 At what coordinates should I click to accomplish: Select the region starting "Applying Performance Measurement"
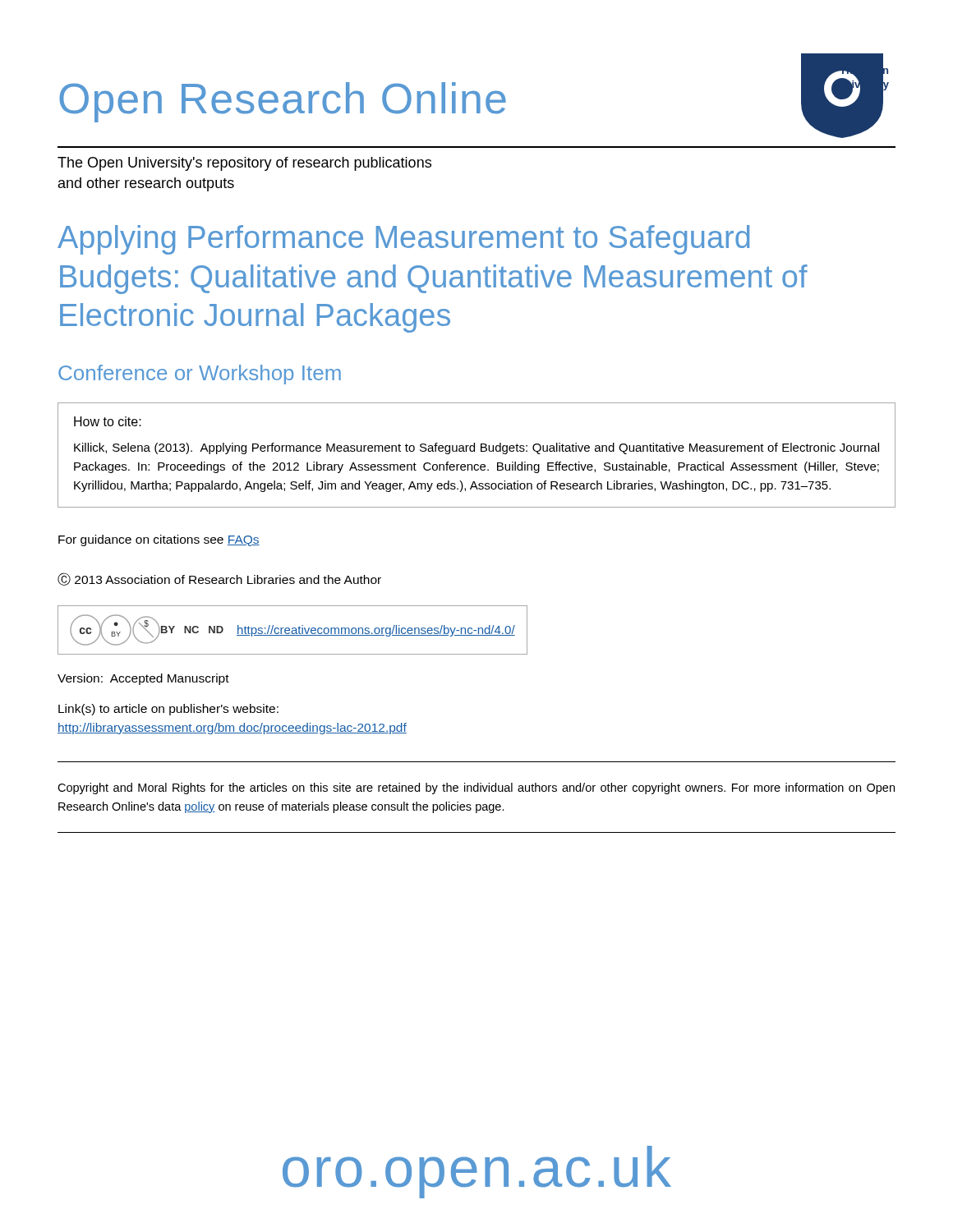pyautogui.click(x=432, y=277)
